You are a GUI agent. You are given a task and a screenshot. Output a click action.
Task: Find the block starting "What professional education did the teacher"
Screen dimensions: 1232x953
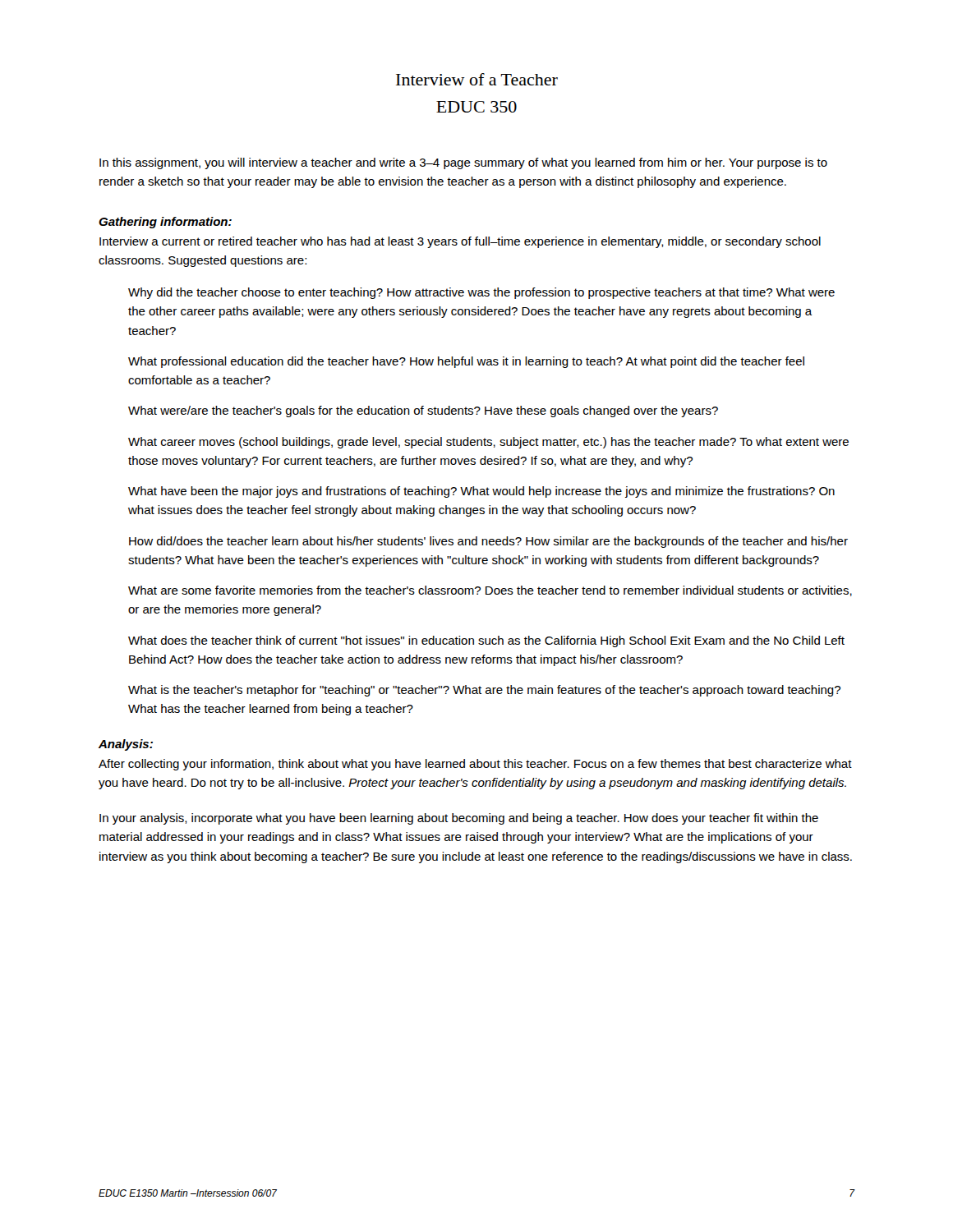tap(467, 370)
